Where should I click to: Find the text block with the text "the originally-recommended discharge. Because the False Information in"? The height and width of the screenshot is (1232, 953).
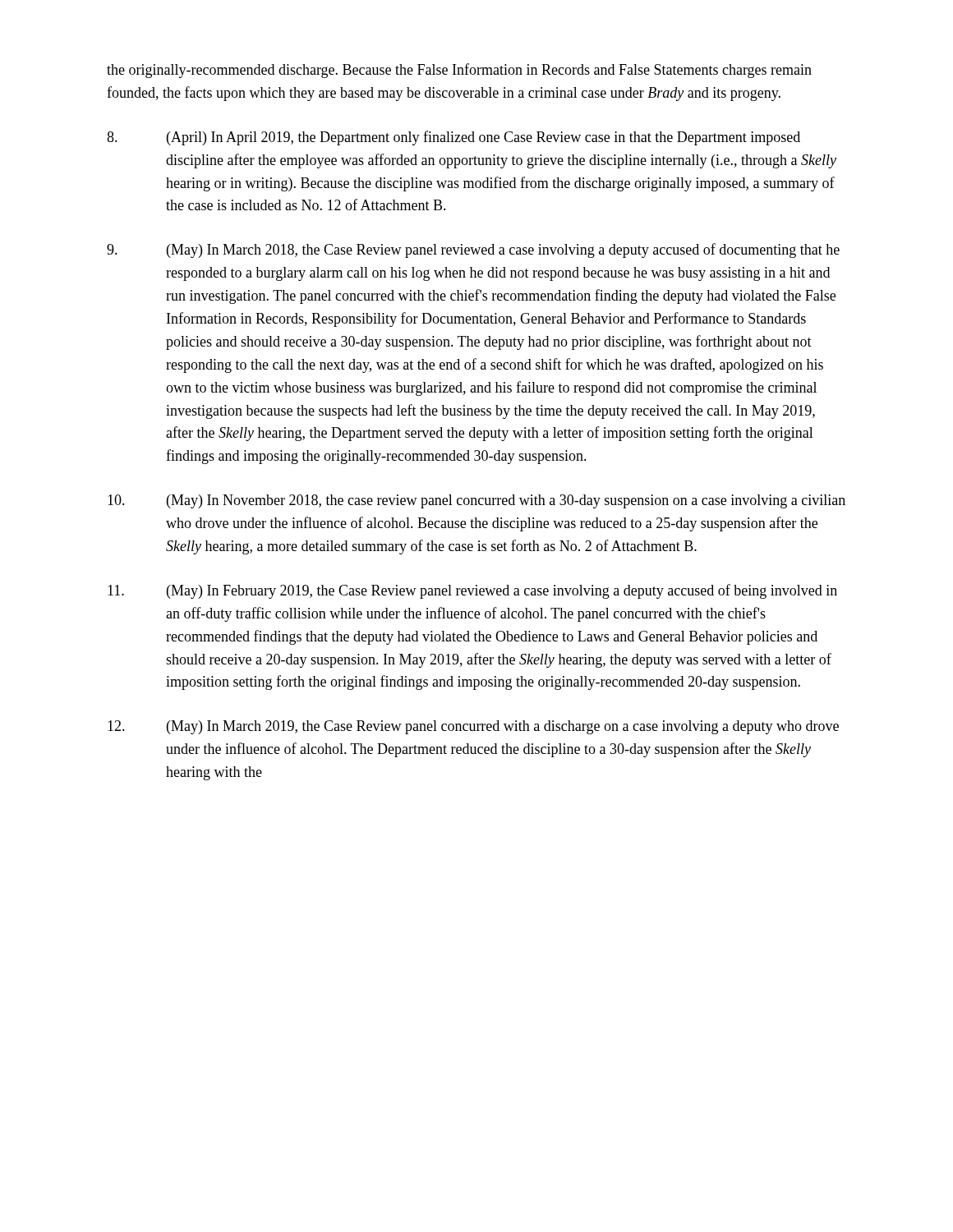pyautogui.click(x=459, y=81)
